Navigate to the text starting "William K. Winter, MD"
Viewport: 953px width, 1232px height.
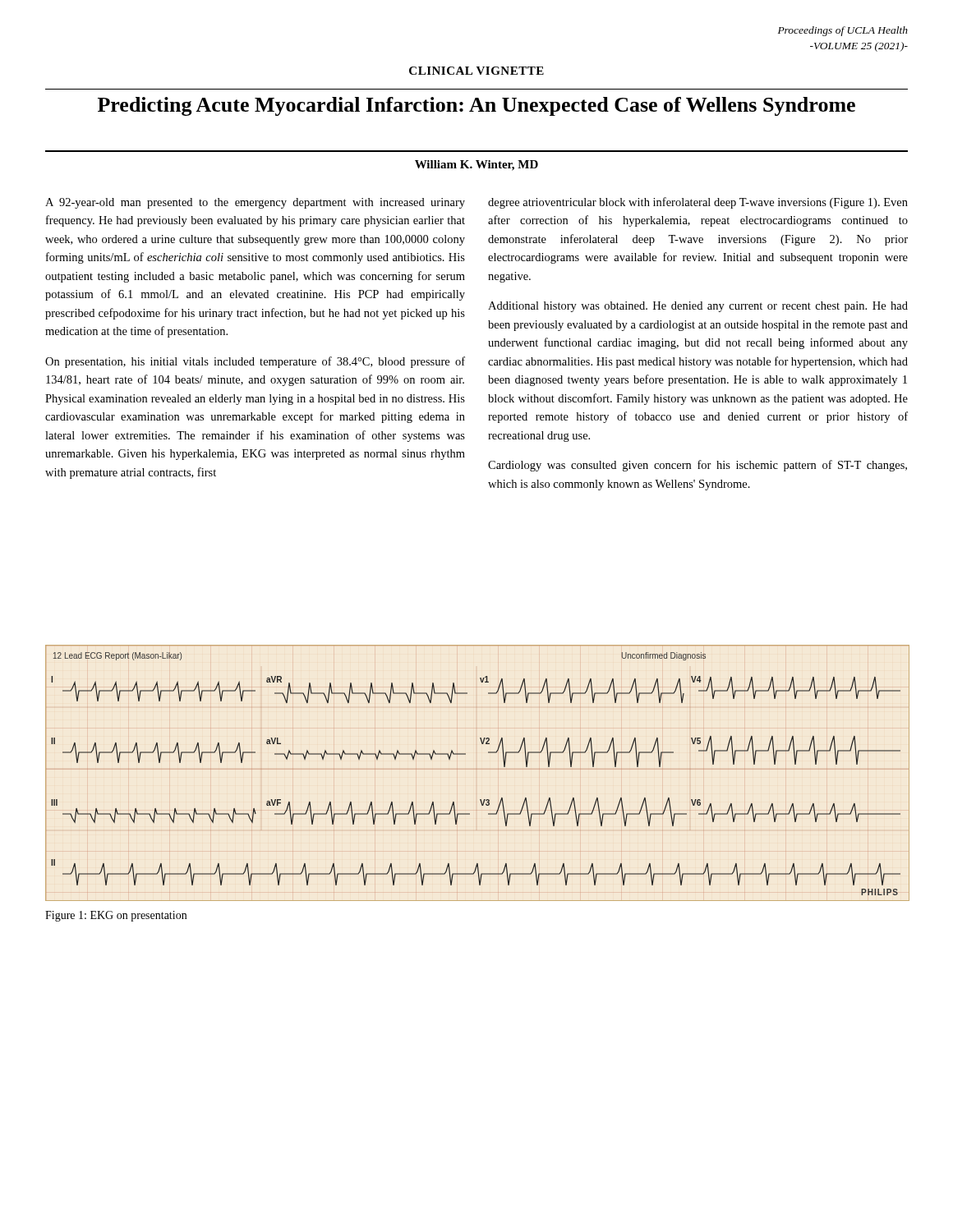[x=476, y=164]
